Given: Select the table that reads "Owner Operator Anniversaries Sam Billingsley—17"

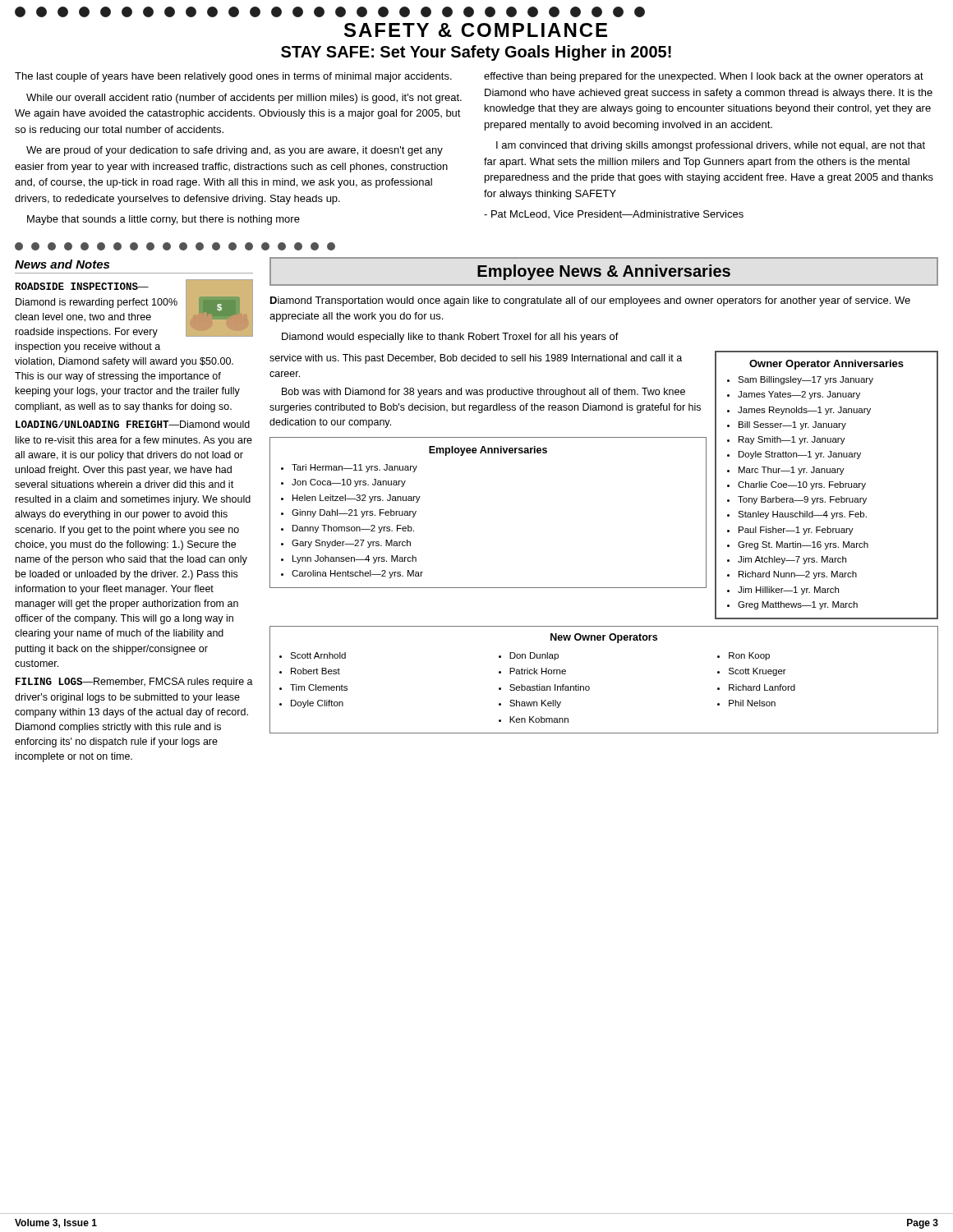Looking at the screenshot, I should coord(826,485).
